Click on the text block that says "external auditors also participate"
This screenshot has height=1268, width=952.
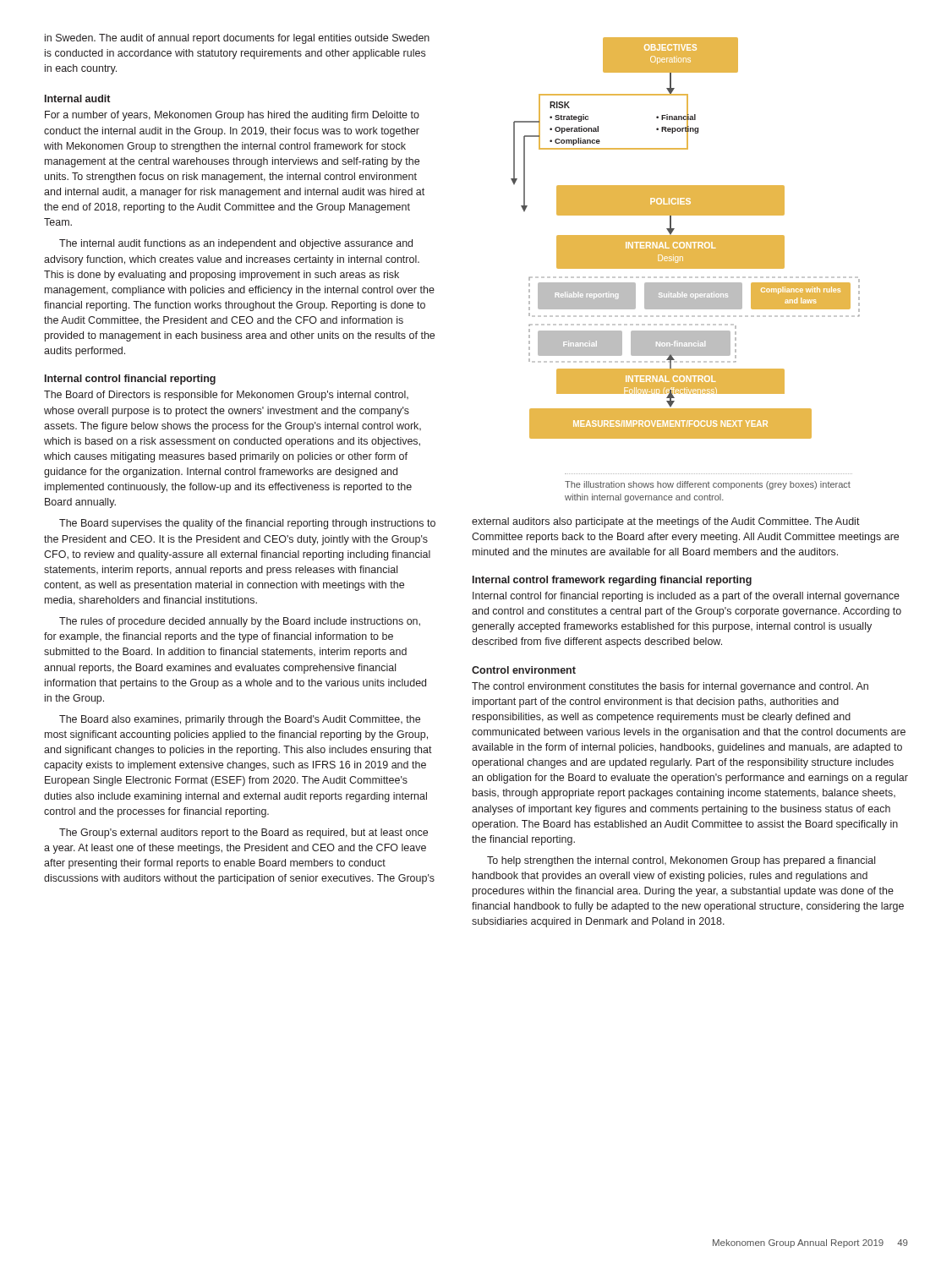click(690, 537)
